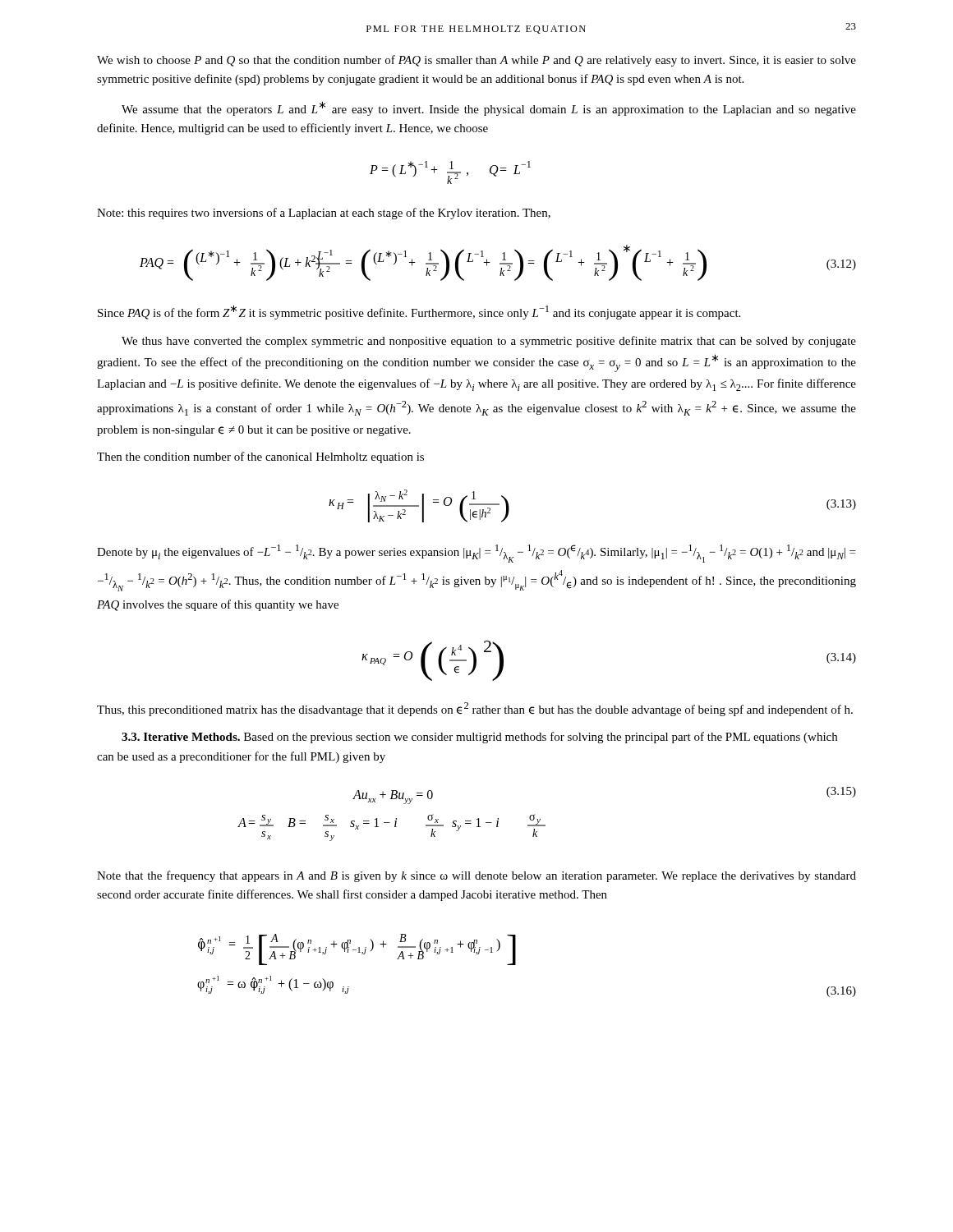
Task: Click on the region starting "Thus, this preconditioned matrix has the disadvantage that"
Action: pos(475,708)
